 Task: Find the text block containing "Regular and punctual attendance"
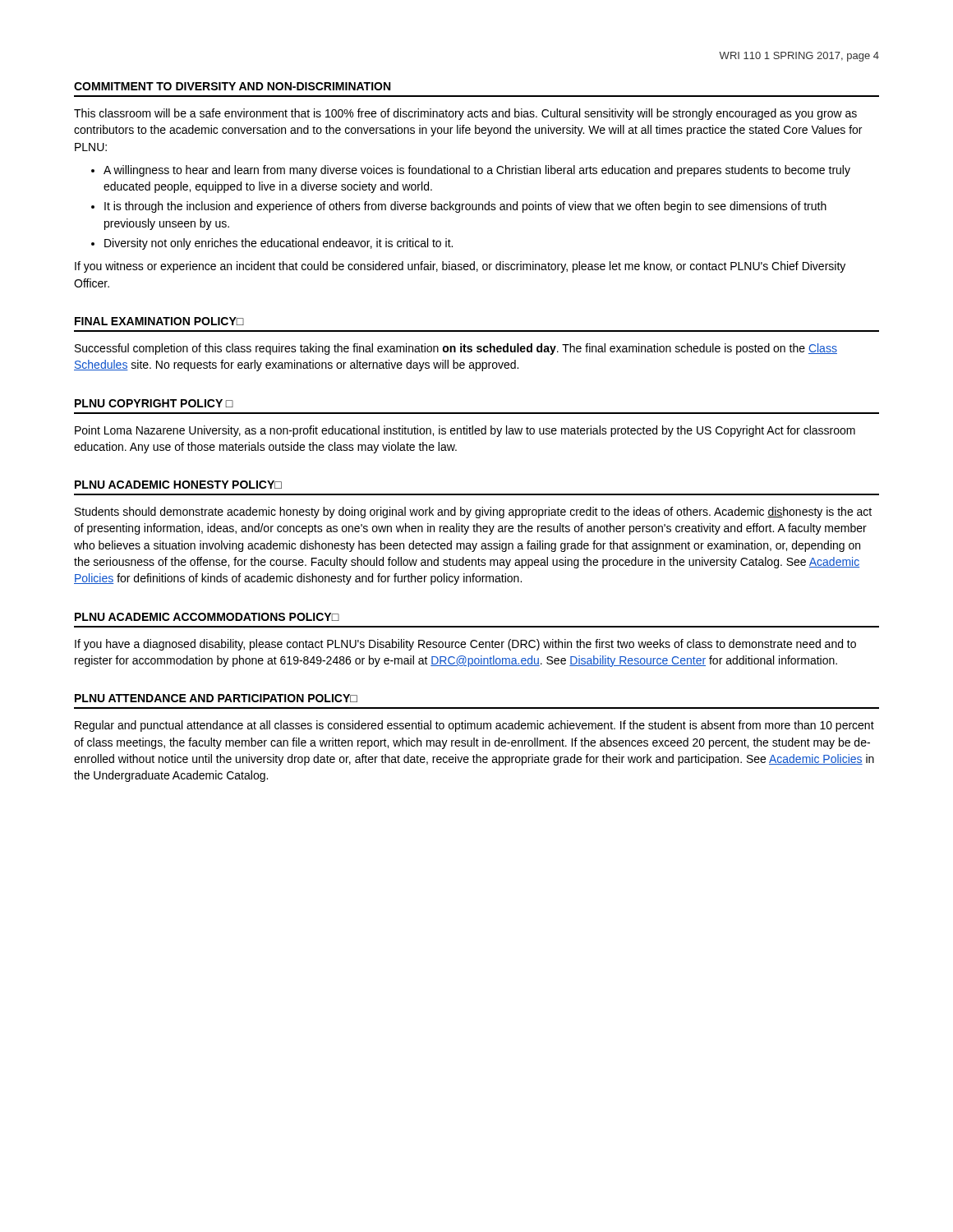(x=474, y=750)
